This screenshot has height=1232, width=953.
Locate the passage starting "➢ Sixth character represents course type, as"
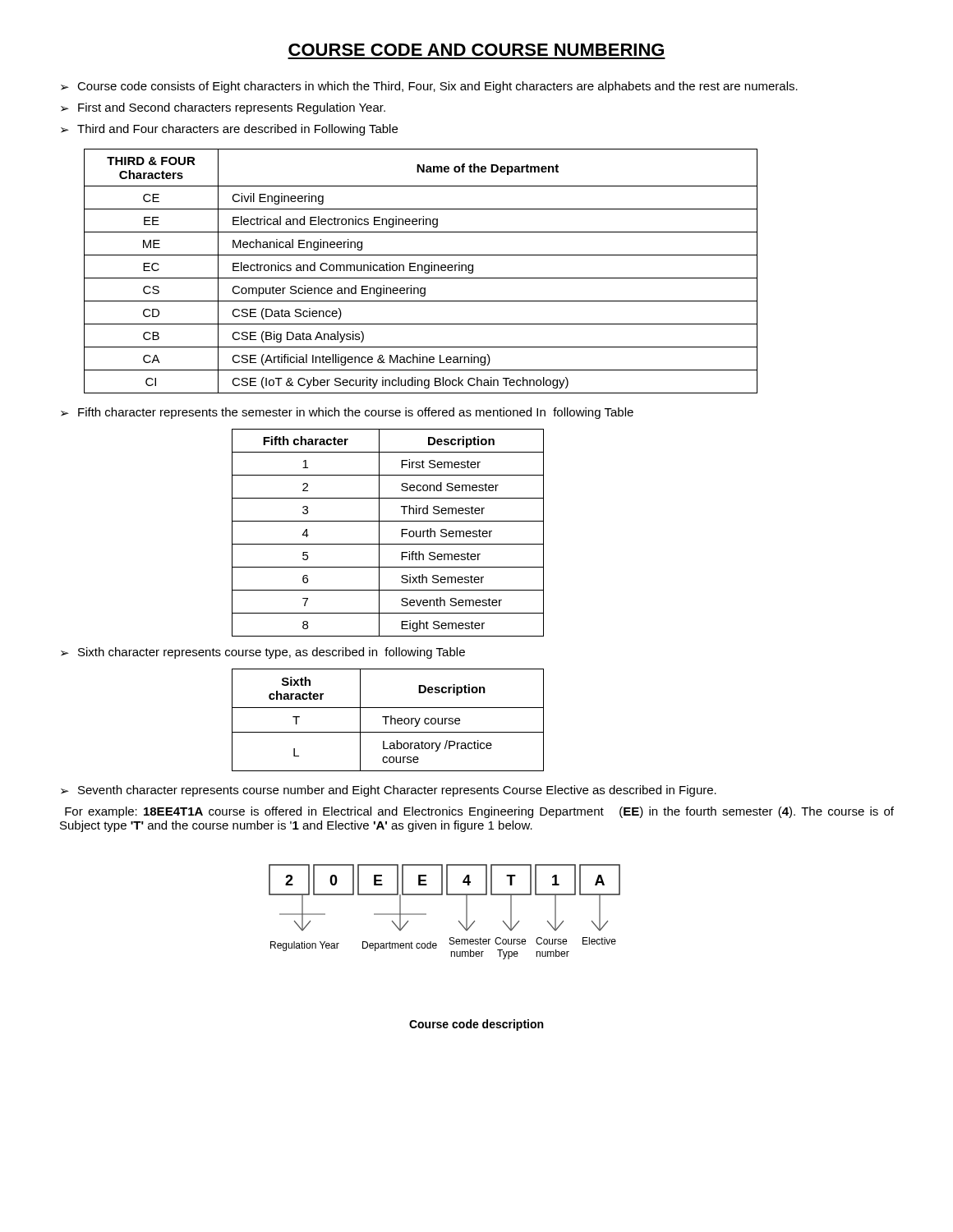pos(476,653)
